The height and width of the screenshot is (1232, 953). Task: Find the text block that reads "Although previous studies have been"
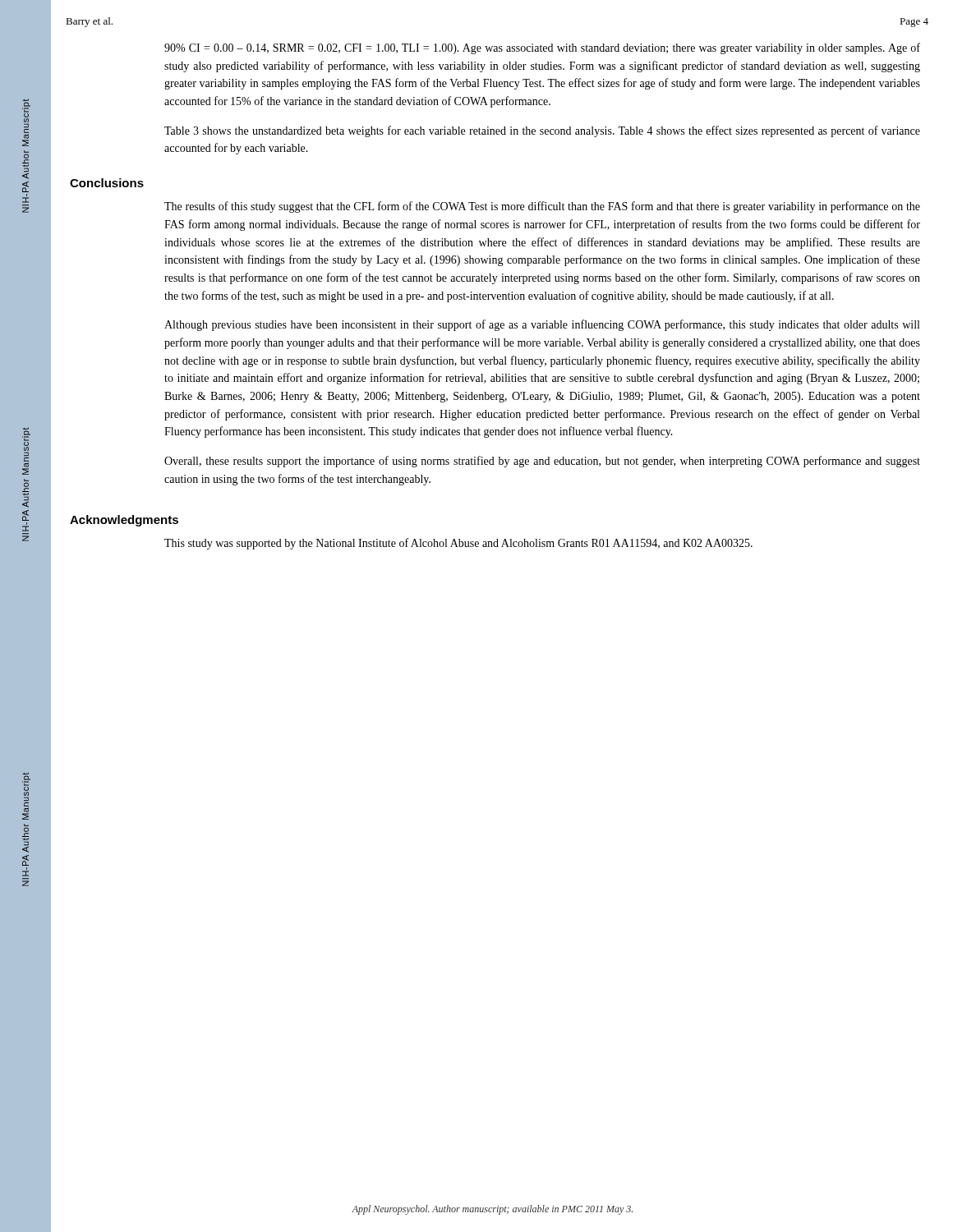[x=542, y=378]
